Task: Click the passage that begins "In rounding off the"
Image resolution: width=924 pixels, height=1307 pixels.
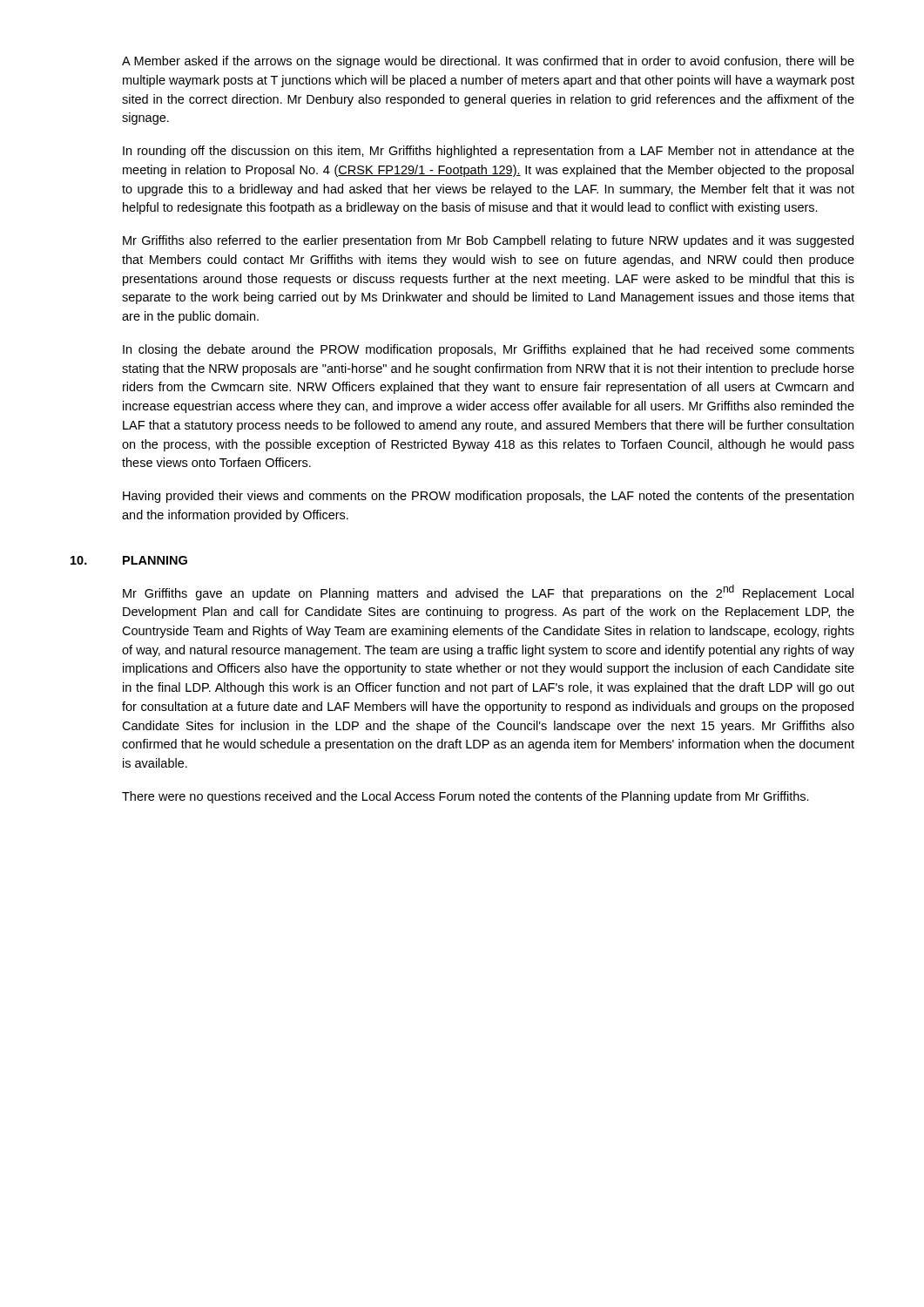Action: click(x=488, y=179)
